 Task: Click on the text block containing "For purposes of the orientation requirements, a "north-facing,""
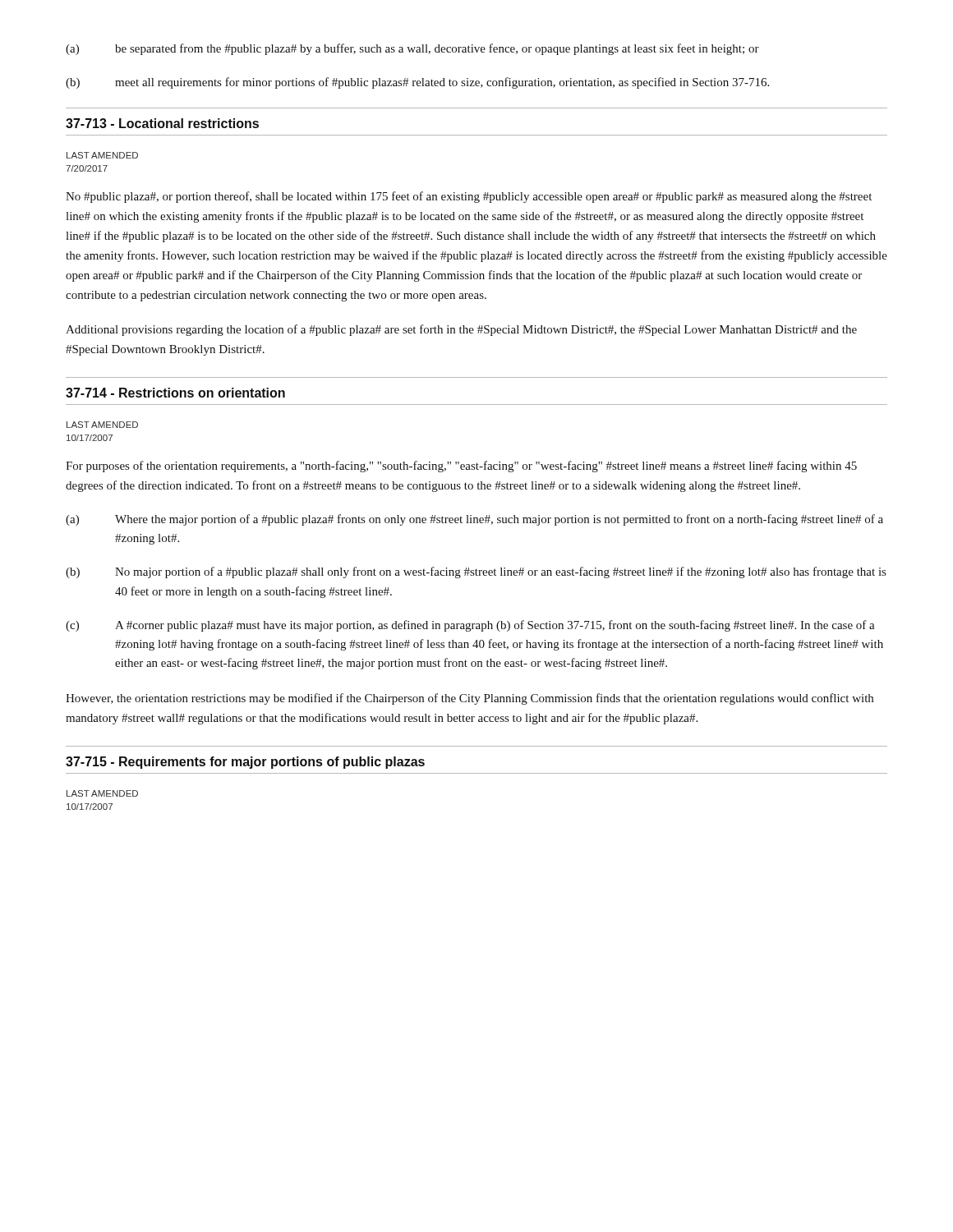(461, 475)
